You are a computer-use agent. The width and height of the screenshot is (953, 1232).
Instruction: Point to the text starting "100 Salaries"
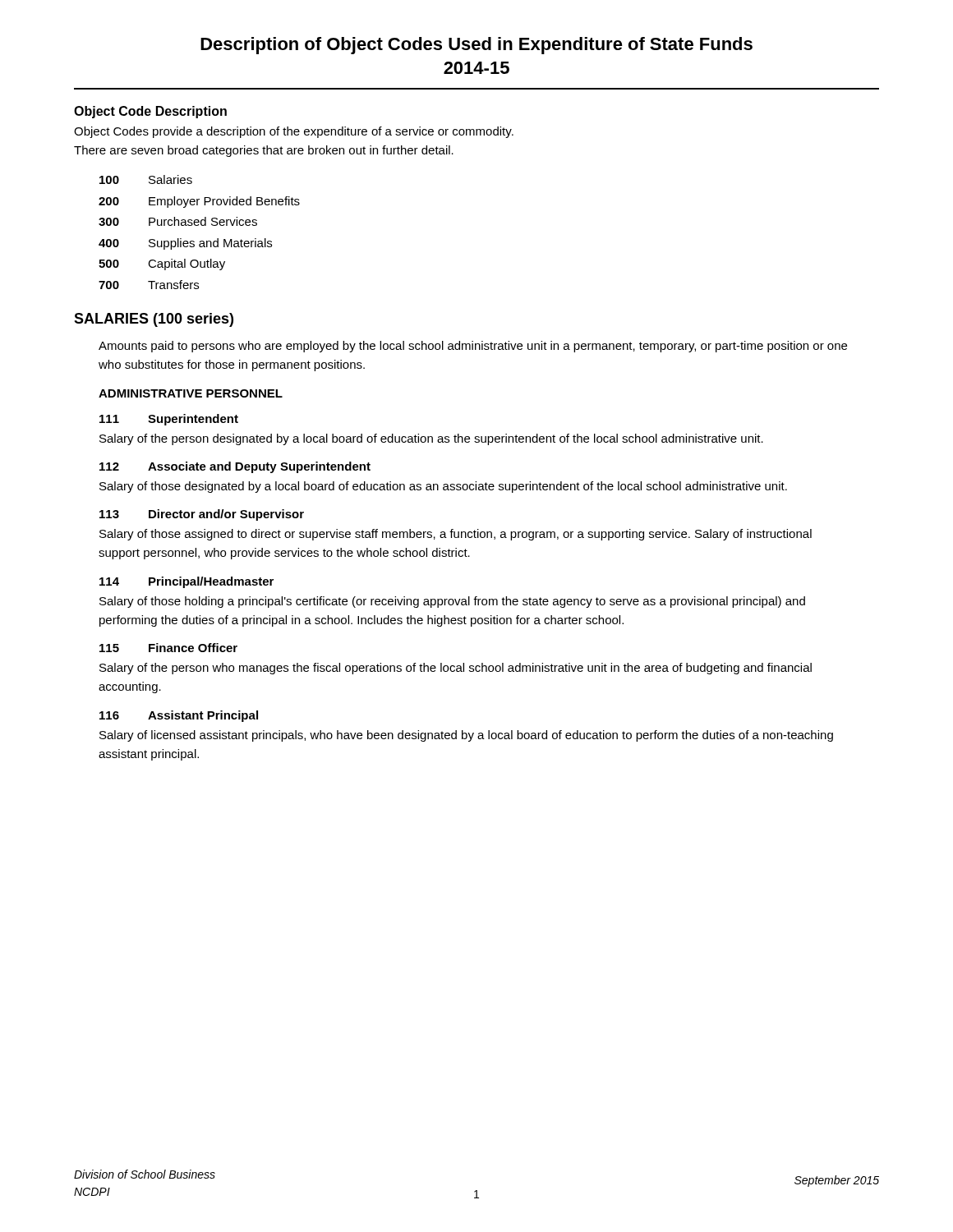click(x=146, y=179)
